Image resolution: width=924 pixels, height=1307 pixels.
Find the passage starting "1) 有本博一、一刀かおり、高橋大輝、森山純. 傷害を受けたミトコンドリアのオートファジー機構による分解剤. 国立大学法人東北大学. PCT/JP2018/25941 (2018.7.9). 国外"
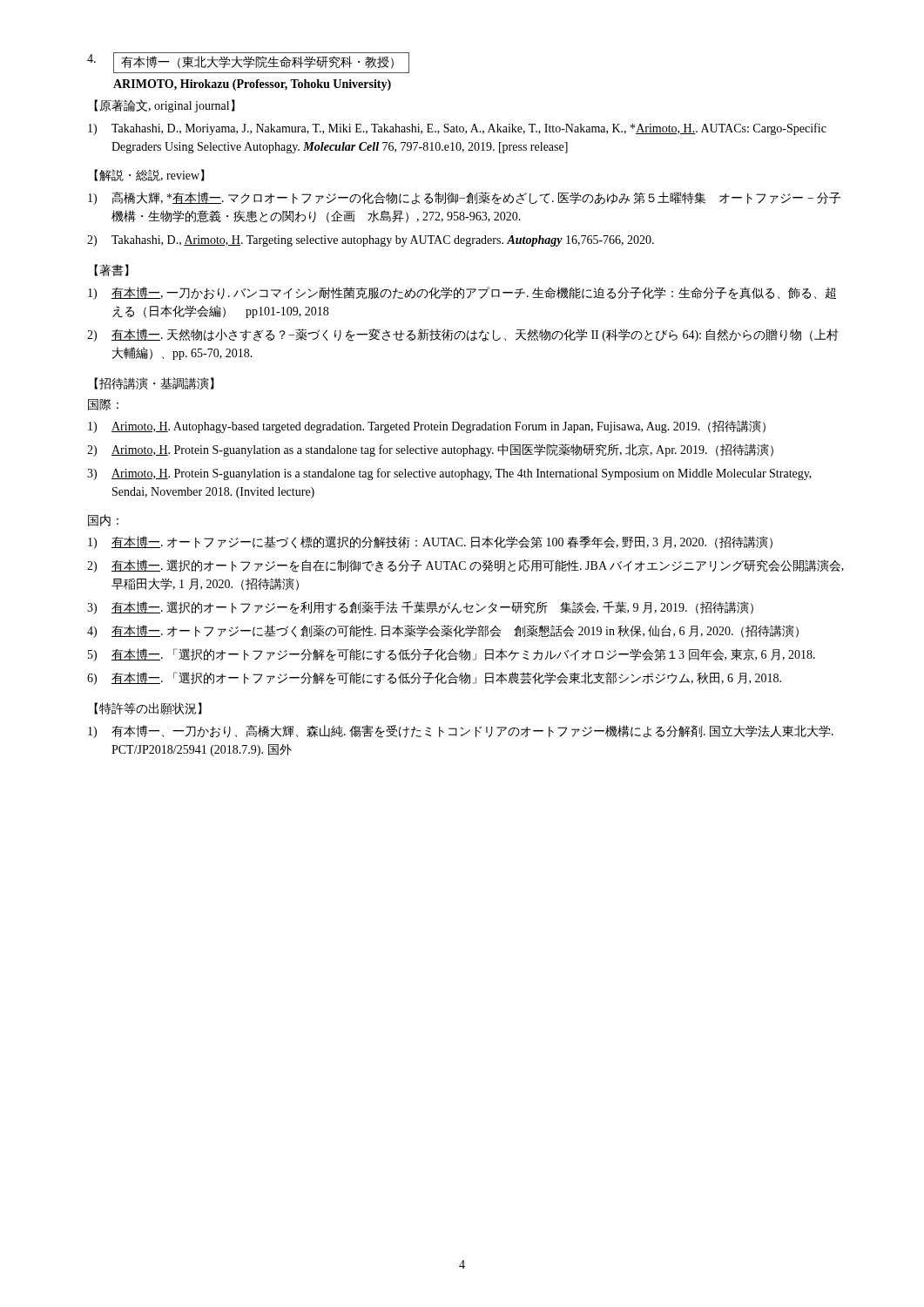466,741
